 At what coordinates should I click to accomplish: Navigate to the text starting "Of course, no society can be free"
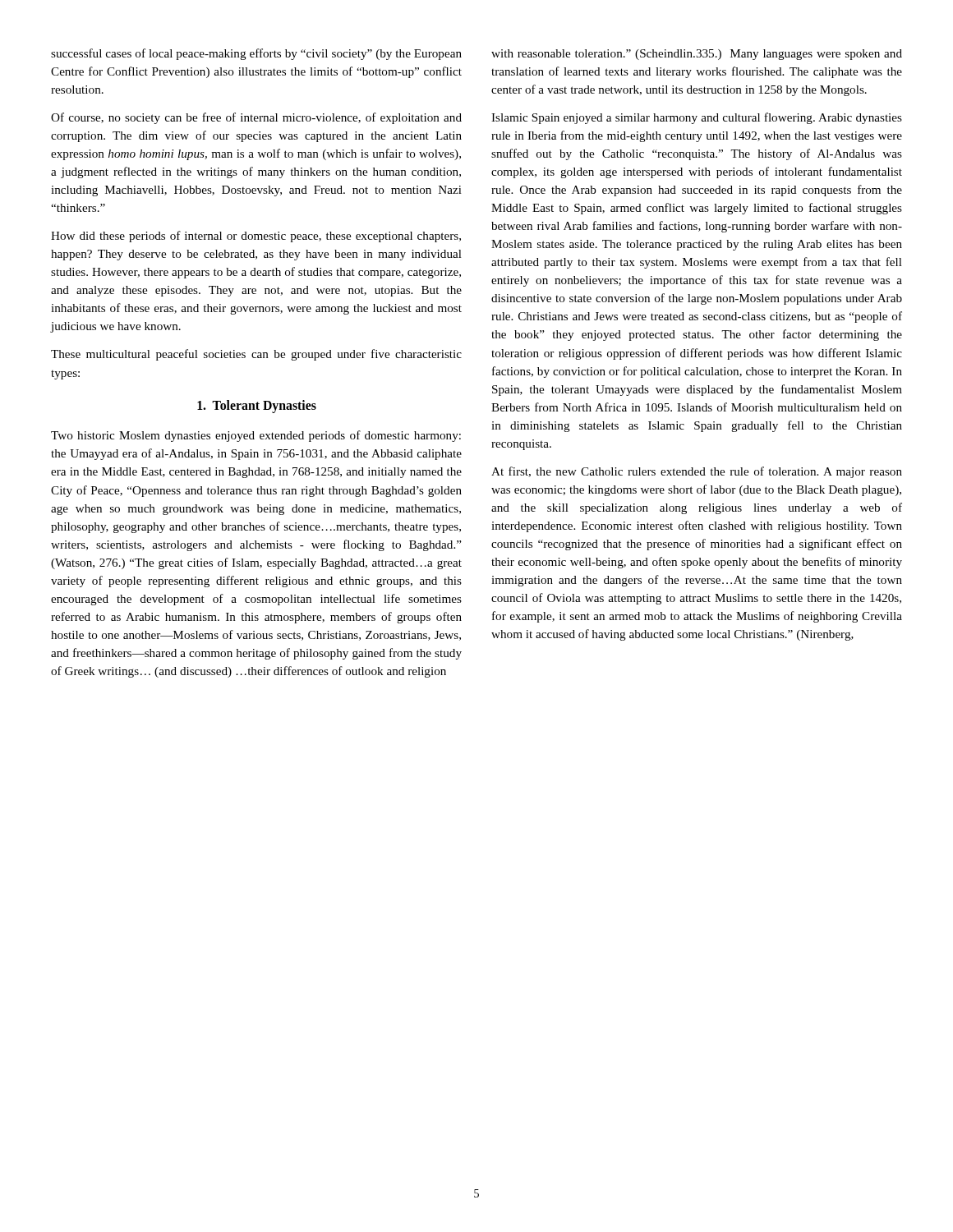tap(256, 162)
